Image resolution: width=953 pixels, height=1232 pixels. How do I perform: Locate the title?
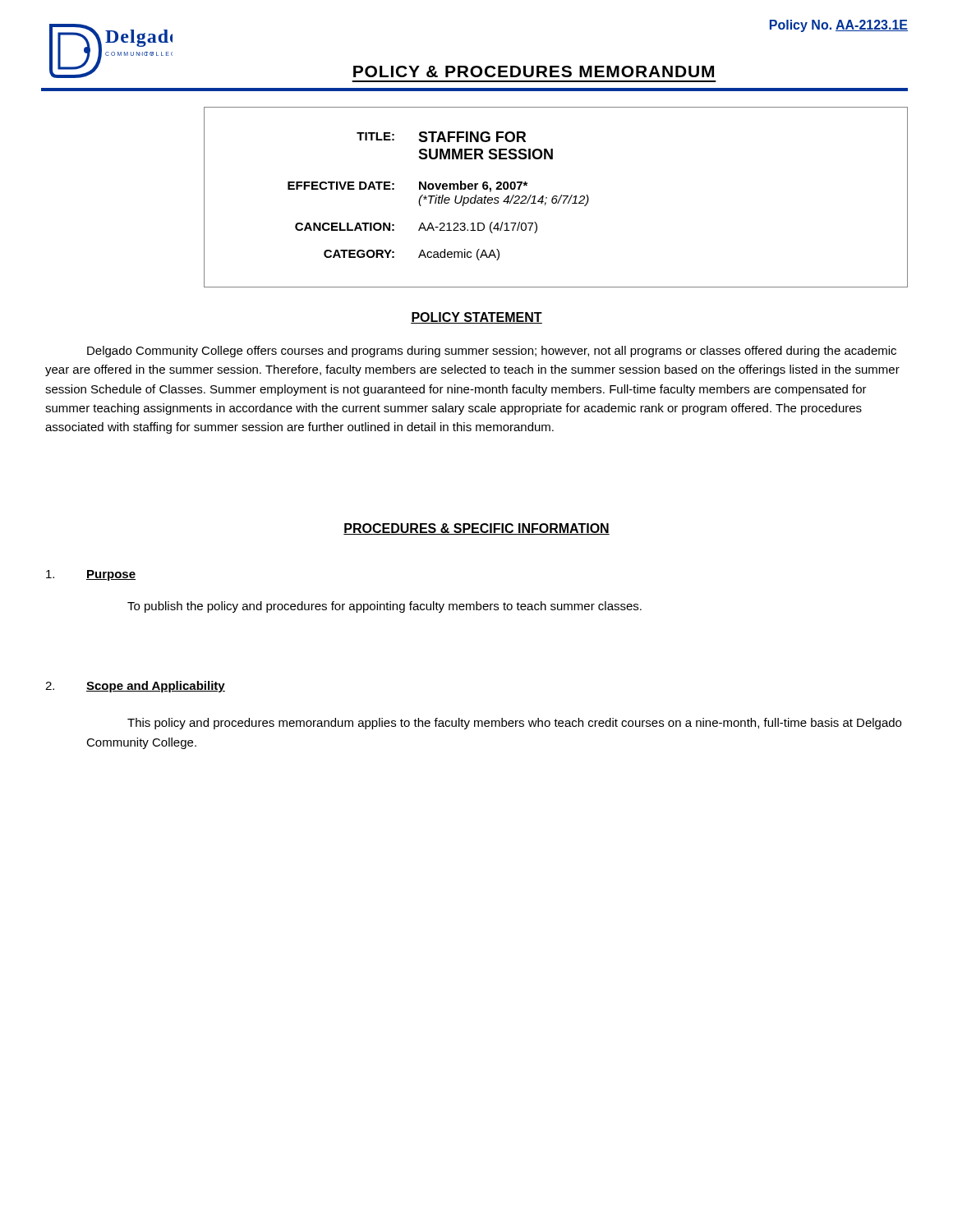click(x=534, y=71)
